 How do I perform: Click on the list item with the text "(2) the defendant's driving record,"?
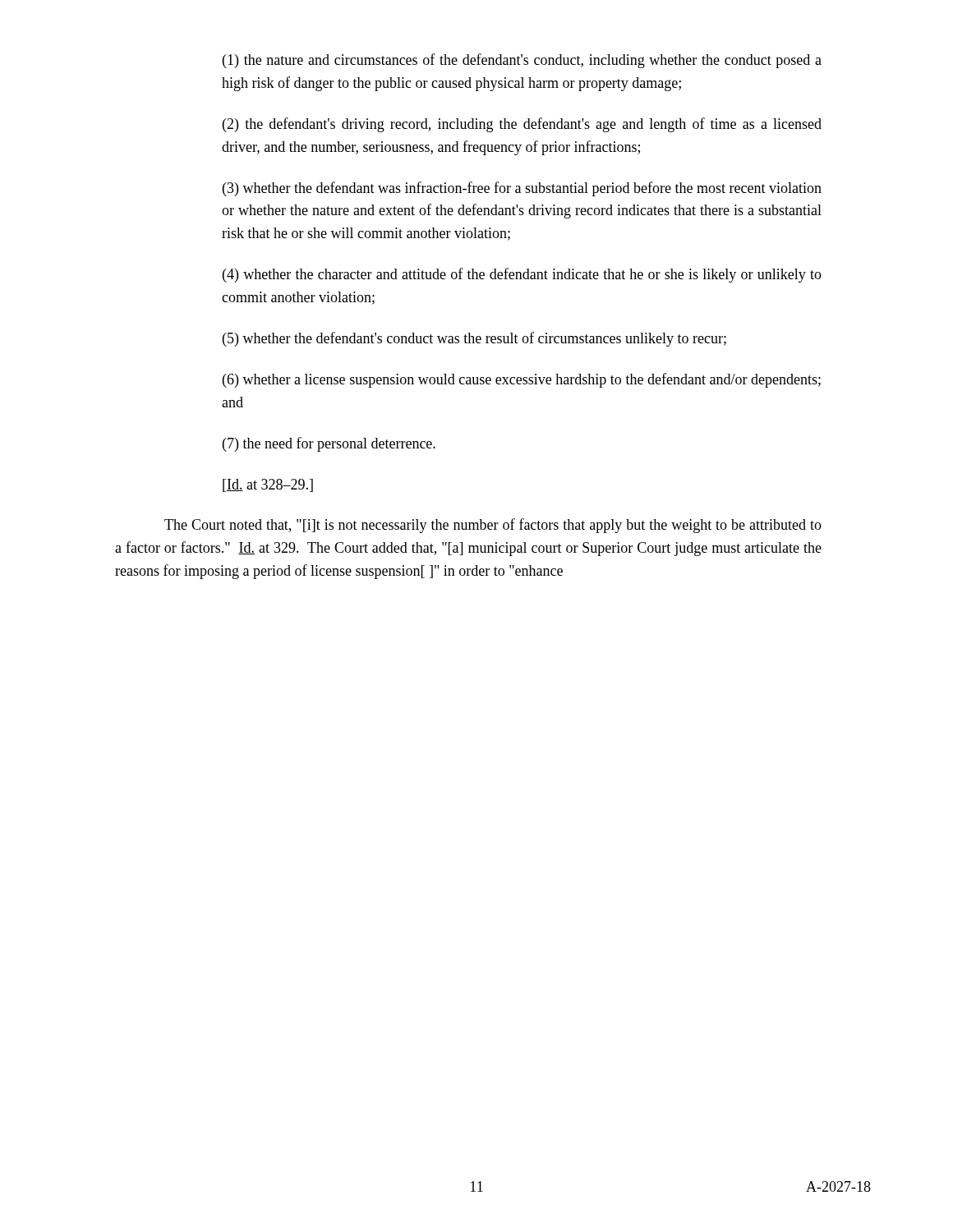[522, 135]
